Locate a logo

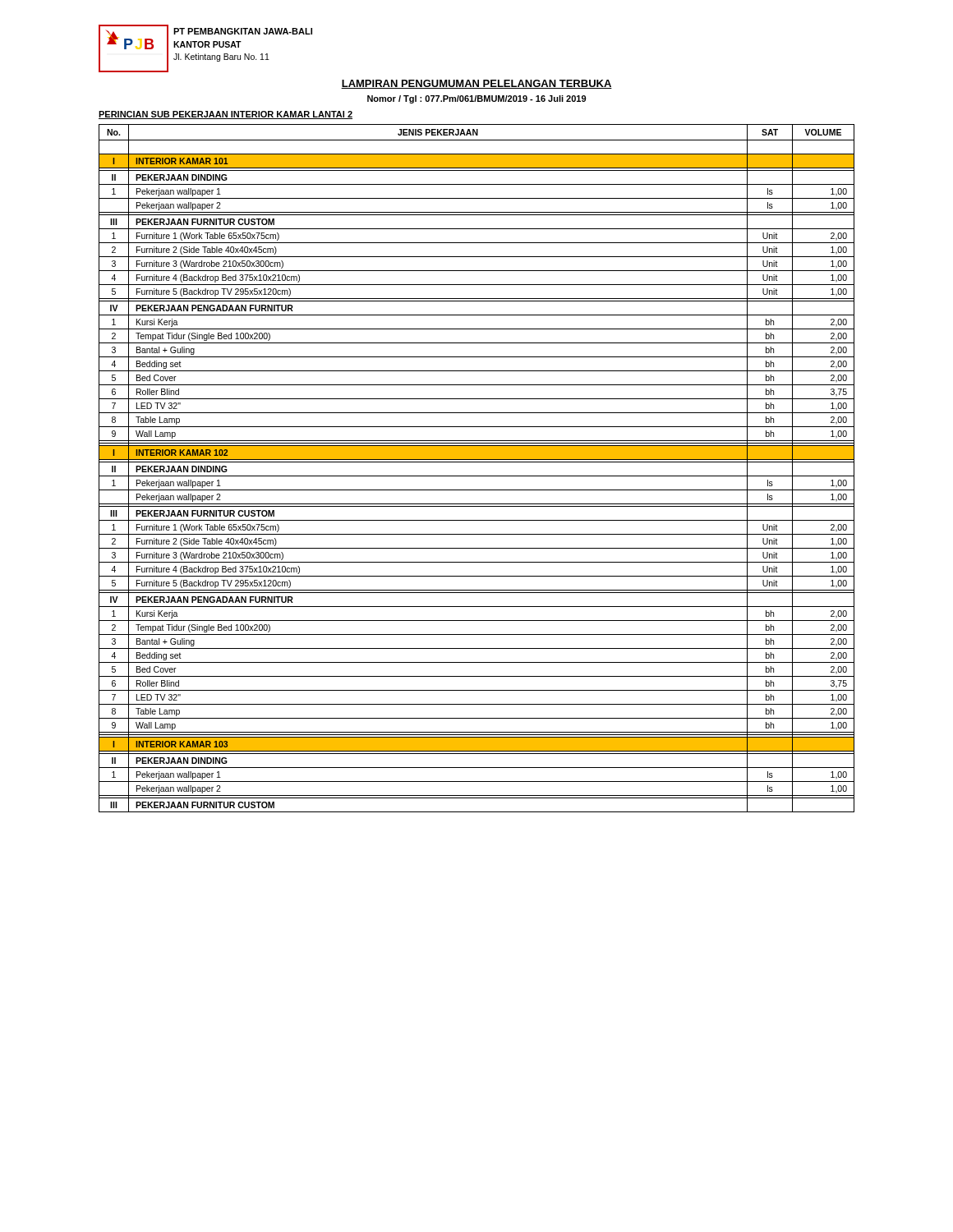pos(476,48)
